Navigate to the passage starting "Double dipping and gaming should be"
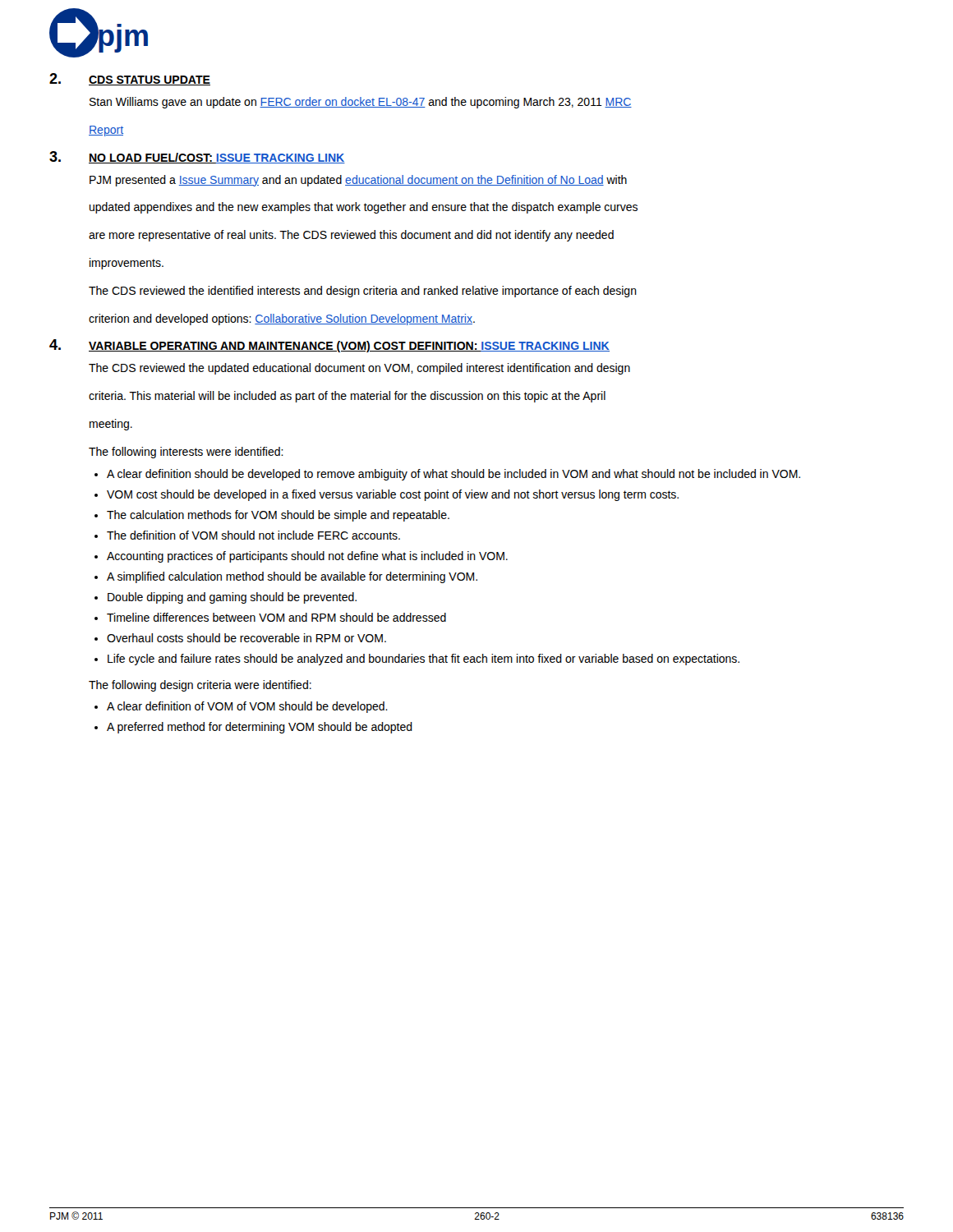 click(232, 597)
